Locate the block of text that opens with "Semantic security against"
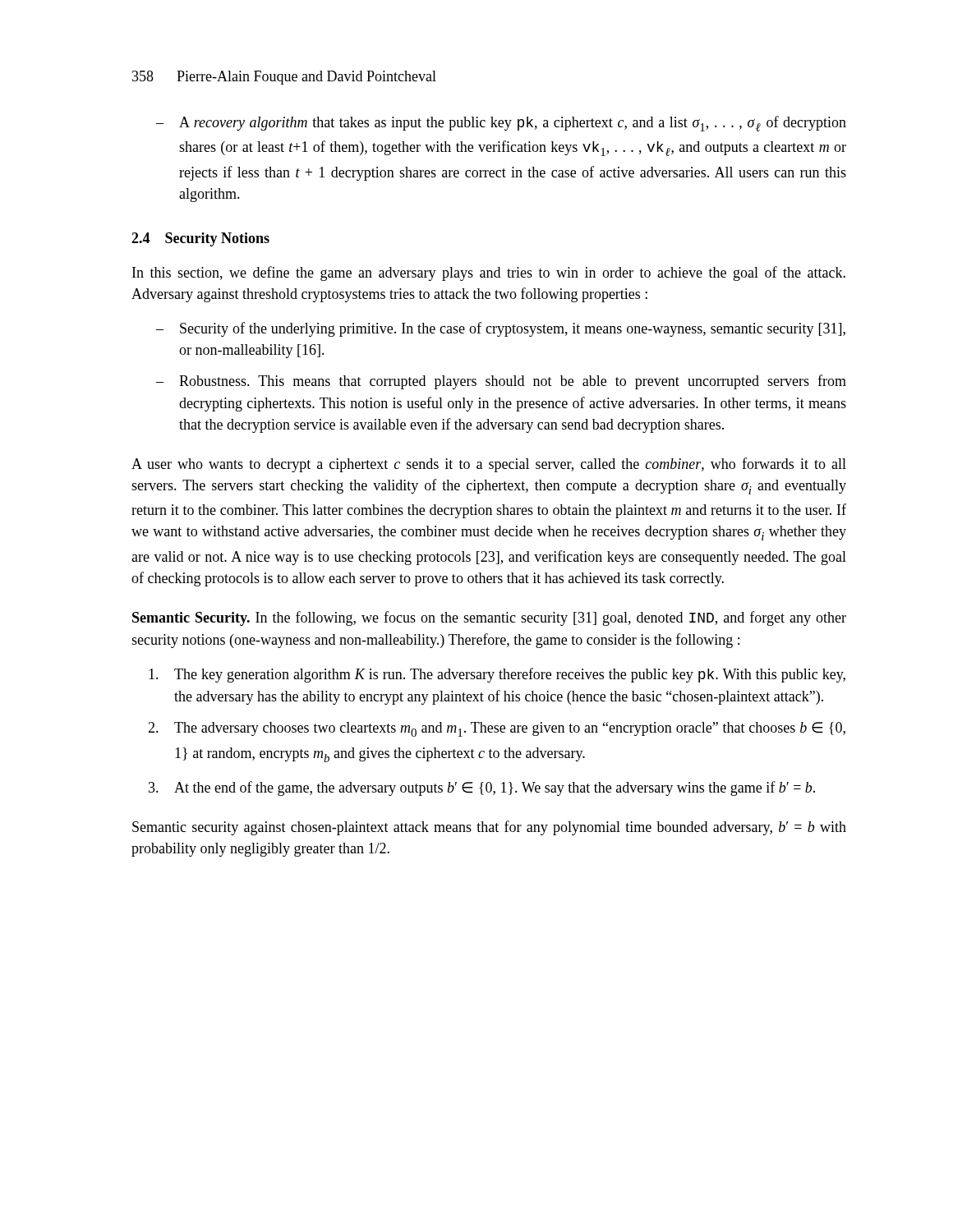 489,838
